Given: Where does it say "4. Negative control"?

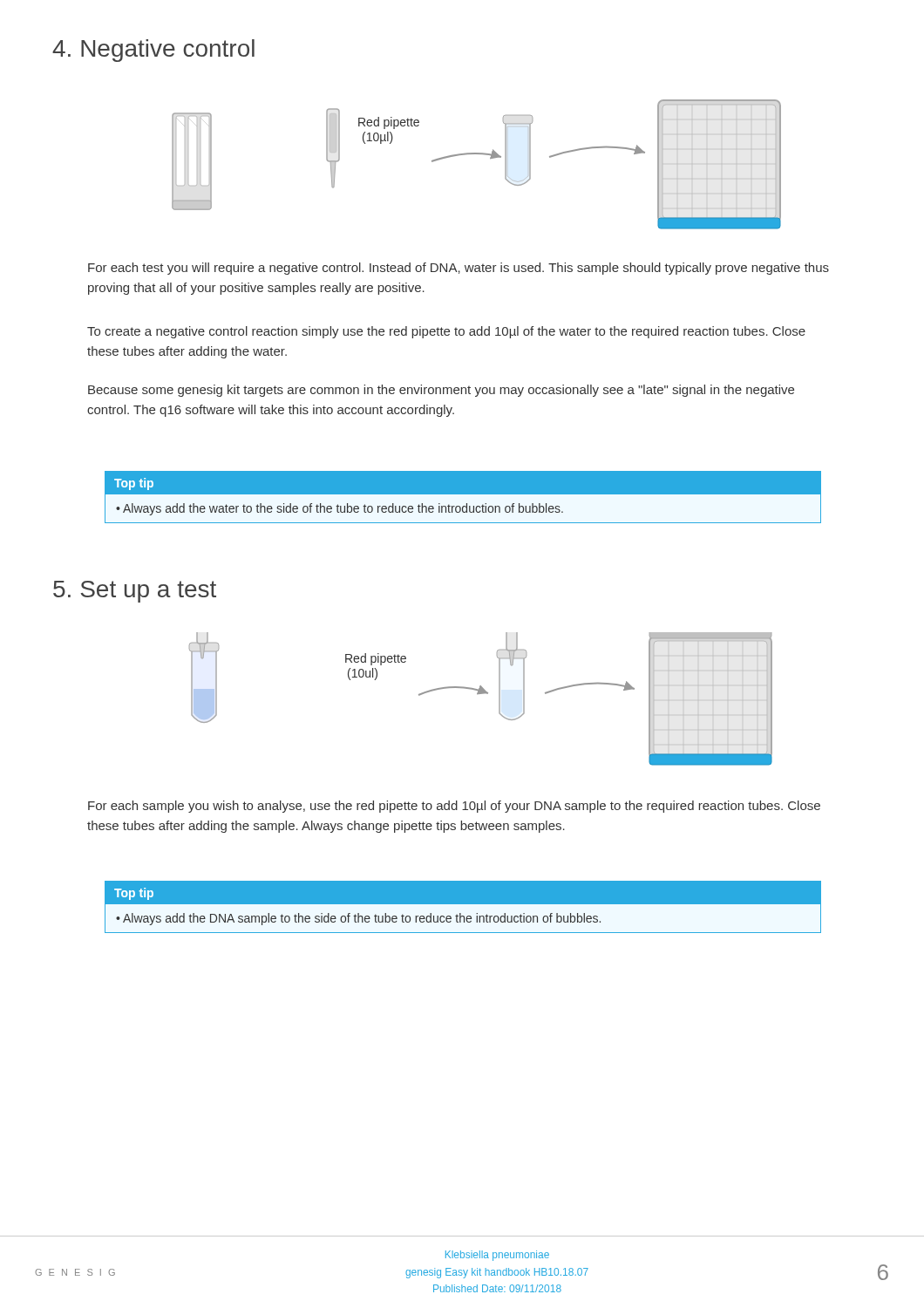Looking at the screenshot, I should [x=154, y=48].
